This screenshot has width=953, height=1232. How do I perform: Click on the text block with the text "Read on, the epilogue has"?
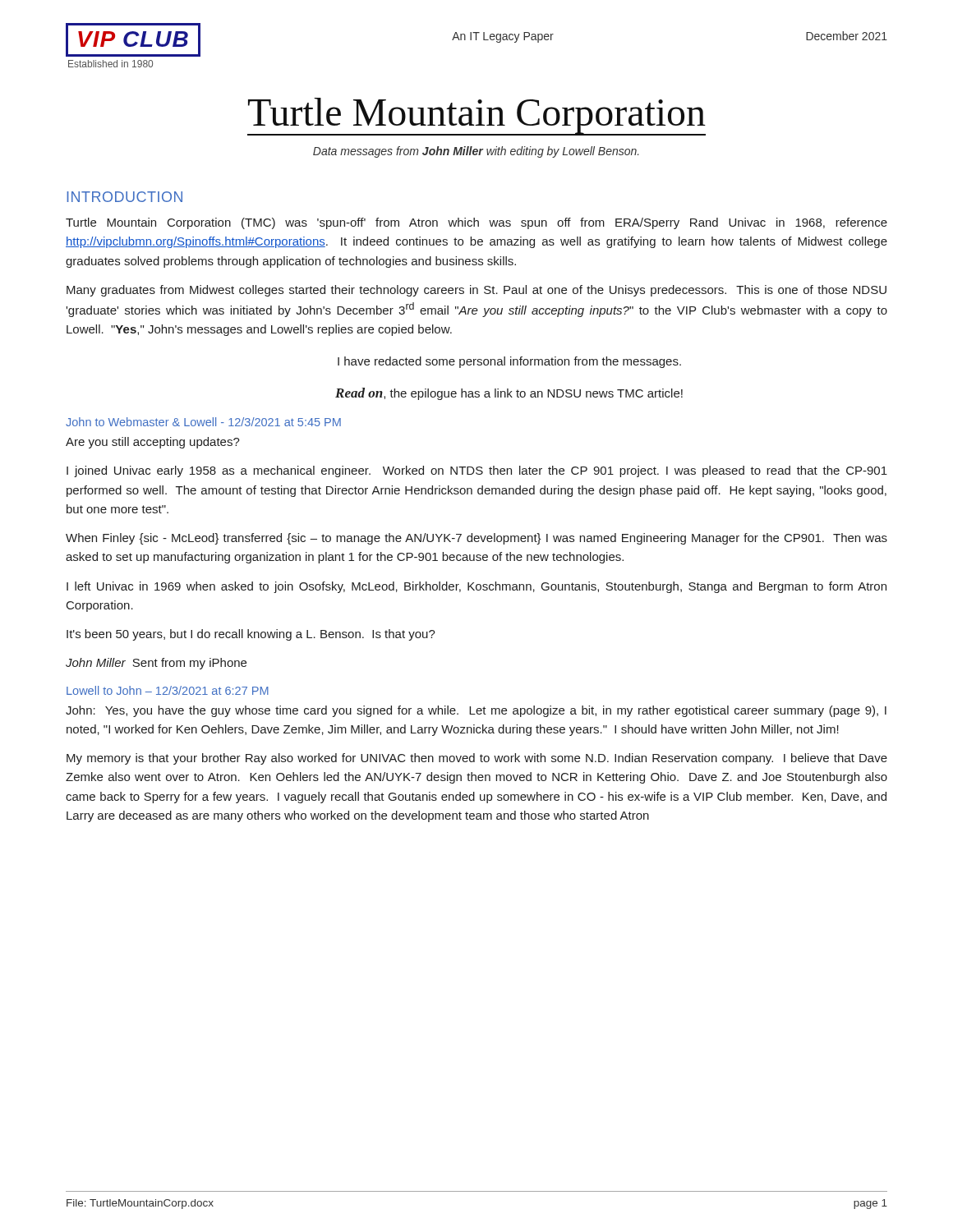click(509, 393)
